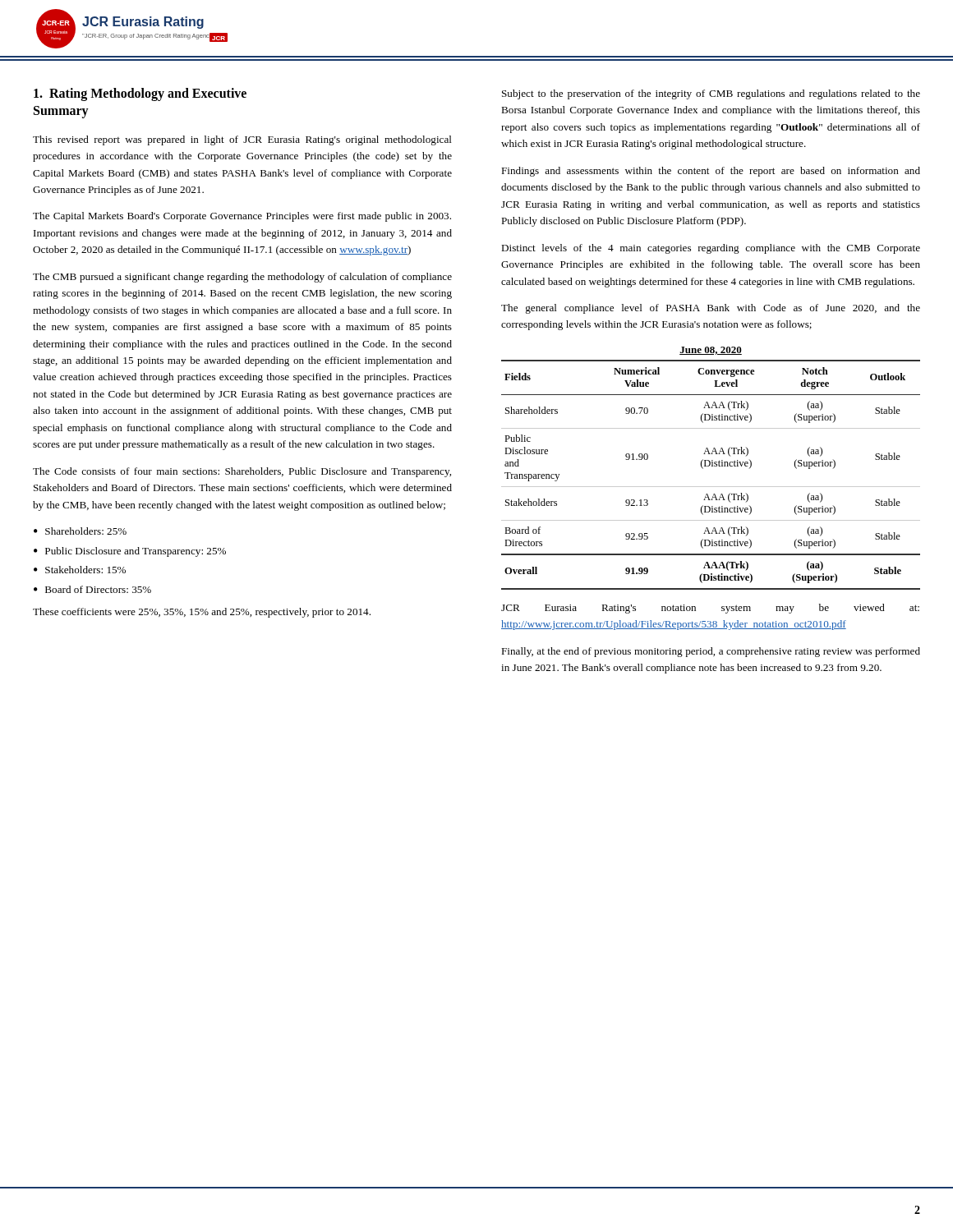
Task: Click on the region starting "This revised report was prepared"
Action: point(242,164)
